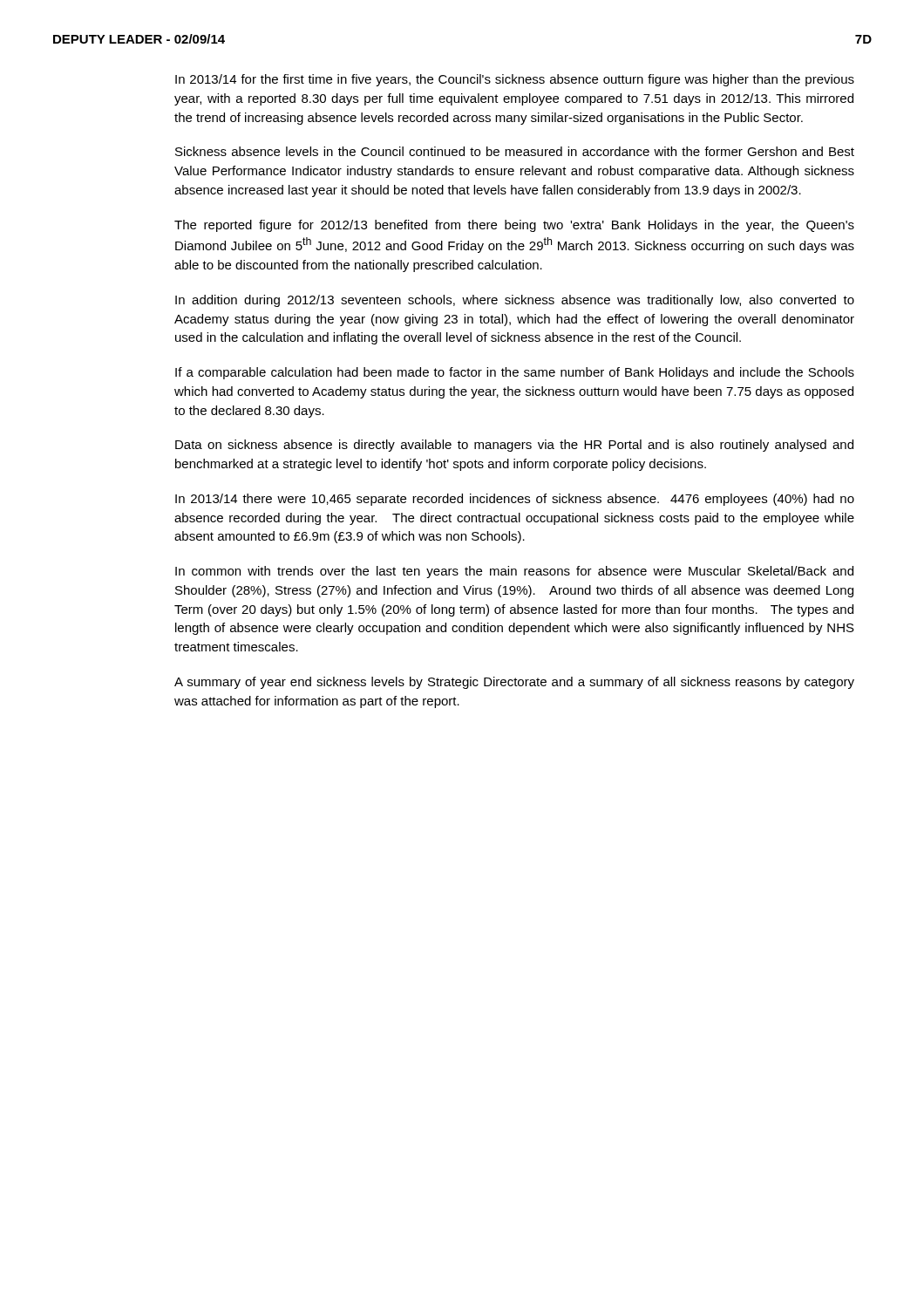Select the region starting "If a comparable calculation"

click(x=514, y=391)
